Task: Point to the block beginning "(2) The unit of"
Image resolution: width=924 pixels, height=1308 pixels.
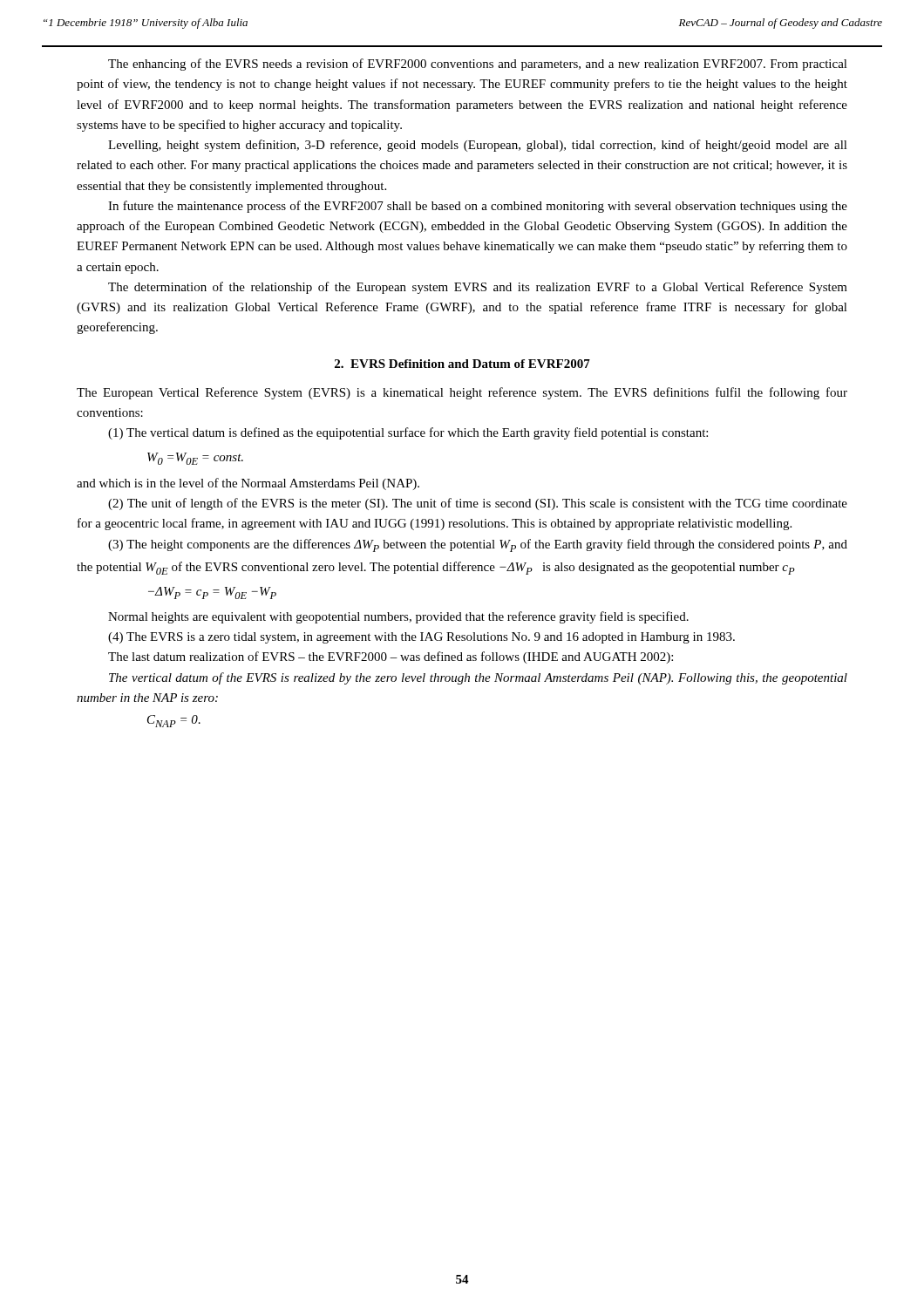Action: pyautogui.click(x=462, y=513)
